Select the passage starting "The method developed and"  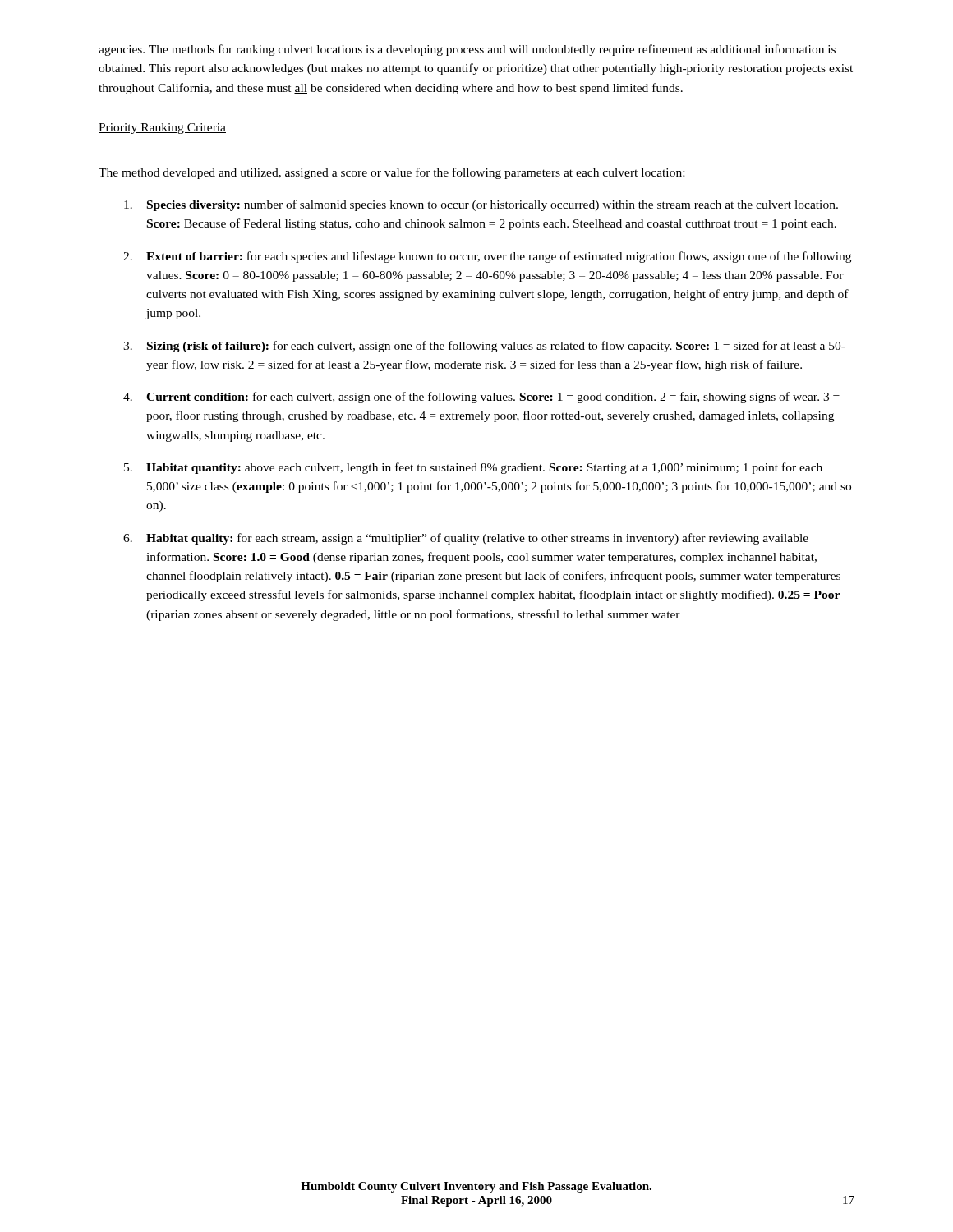[392, 172]
